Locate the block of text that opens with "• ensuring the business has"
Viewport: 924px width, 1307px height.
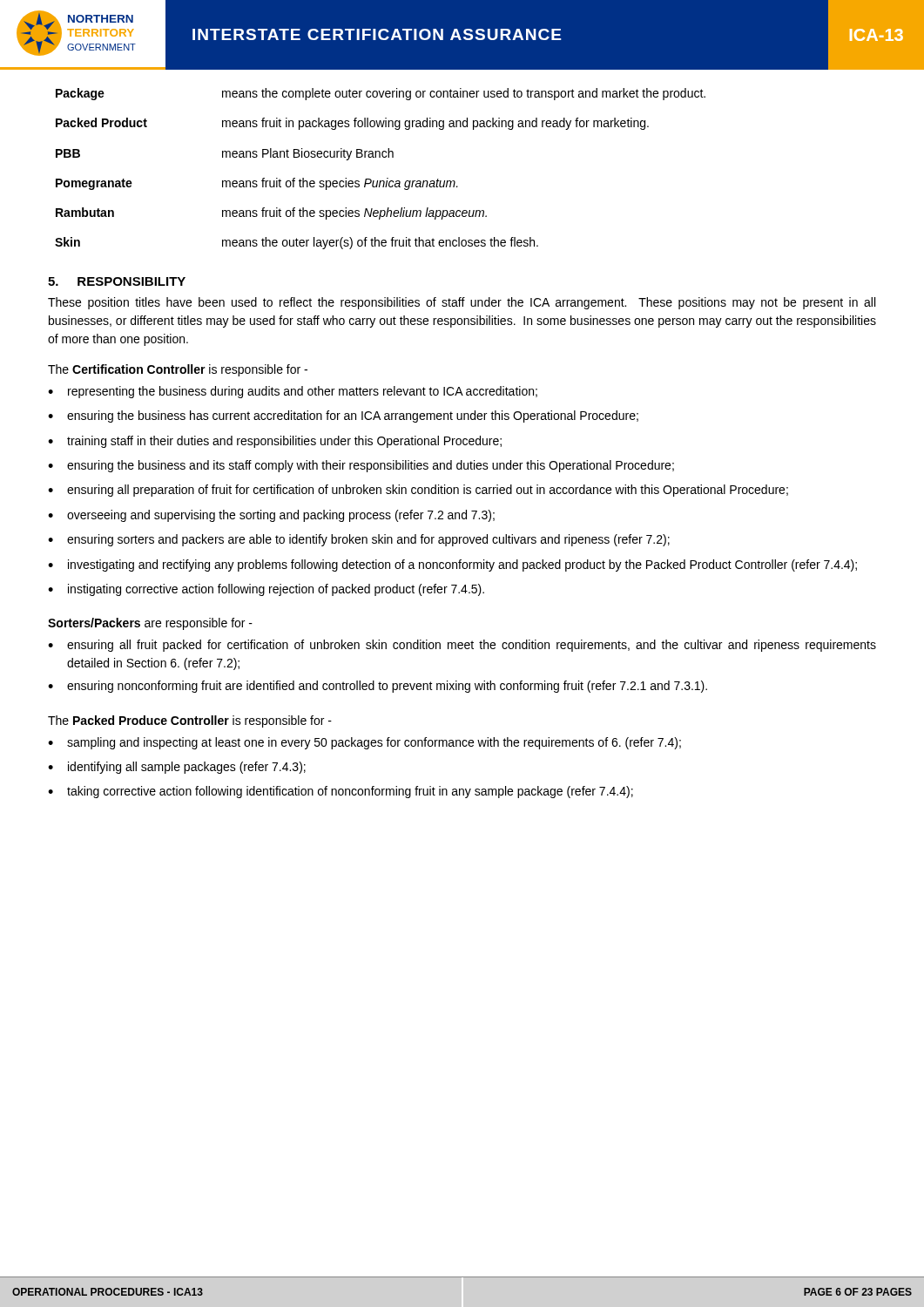click(x=462, y=417)
